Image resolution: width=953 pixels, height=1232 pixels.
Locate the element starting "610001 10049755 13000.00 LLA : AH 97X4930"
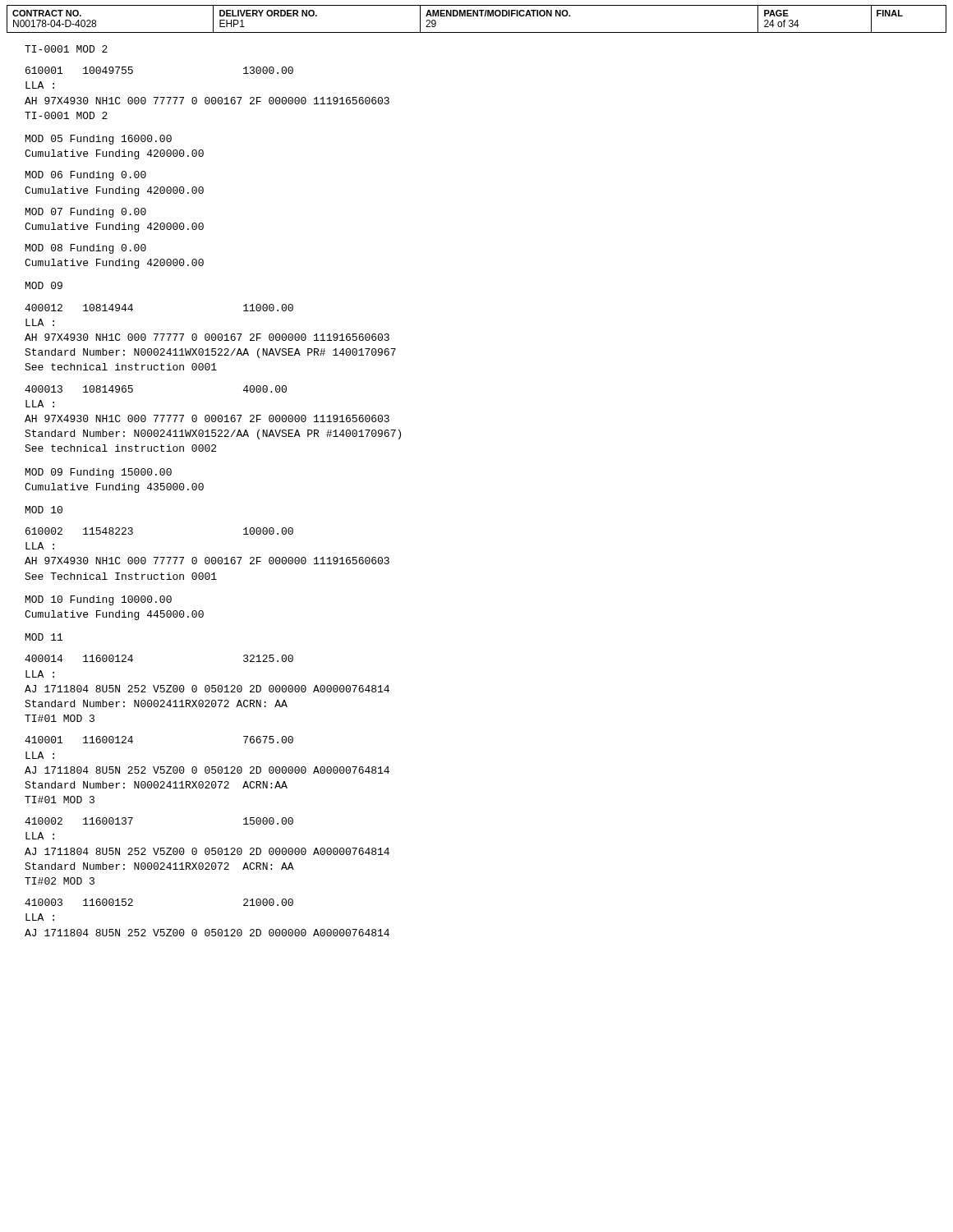(207, 94)
